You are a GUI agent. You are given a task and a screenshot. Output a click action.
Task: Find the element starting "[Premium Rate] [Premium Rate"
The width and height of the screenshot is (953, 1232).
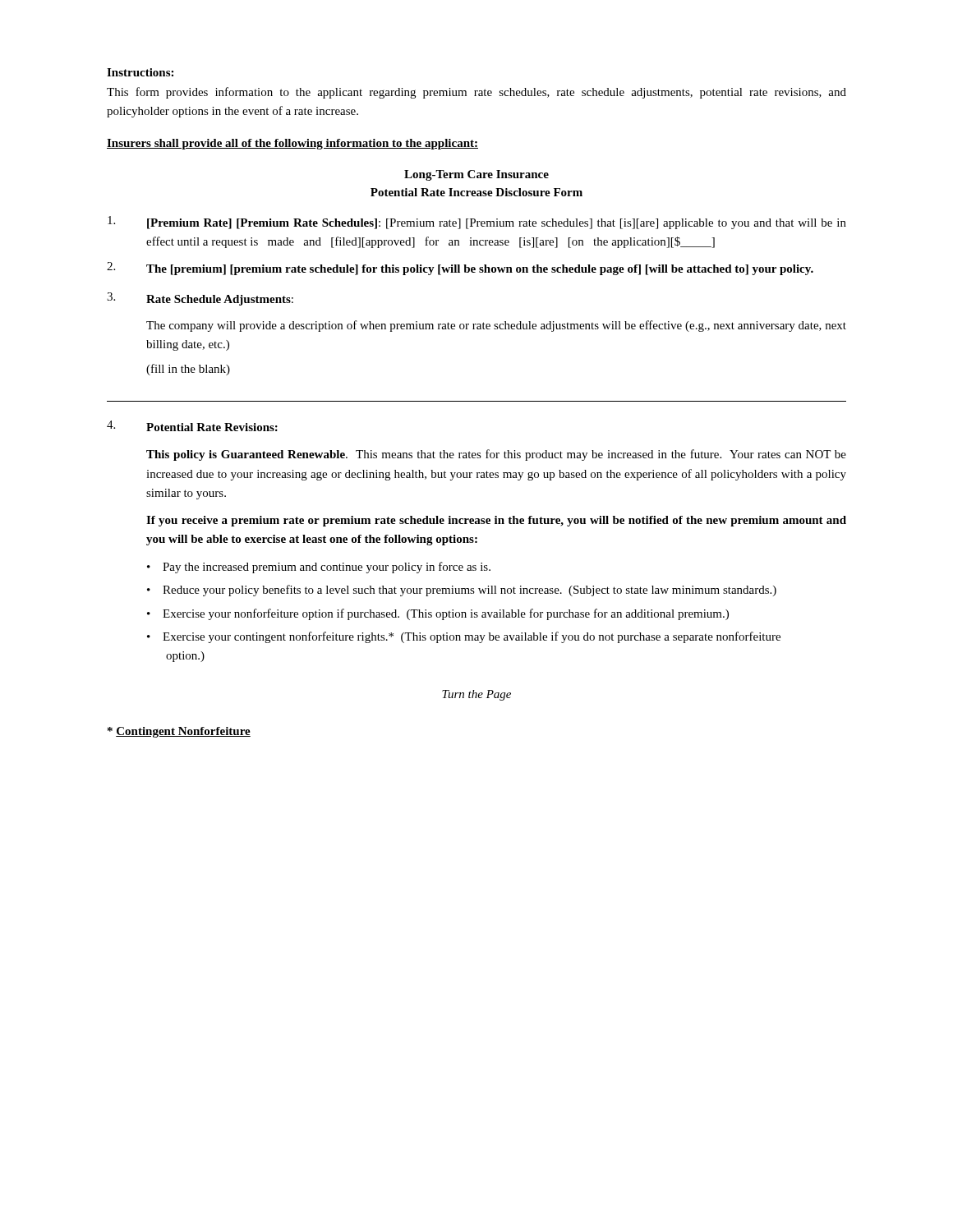476,232
